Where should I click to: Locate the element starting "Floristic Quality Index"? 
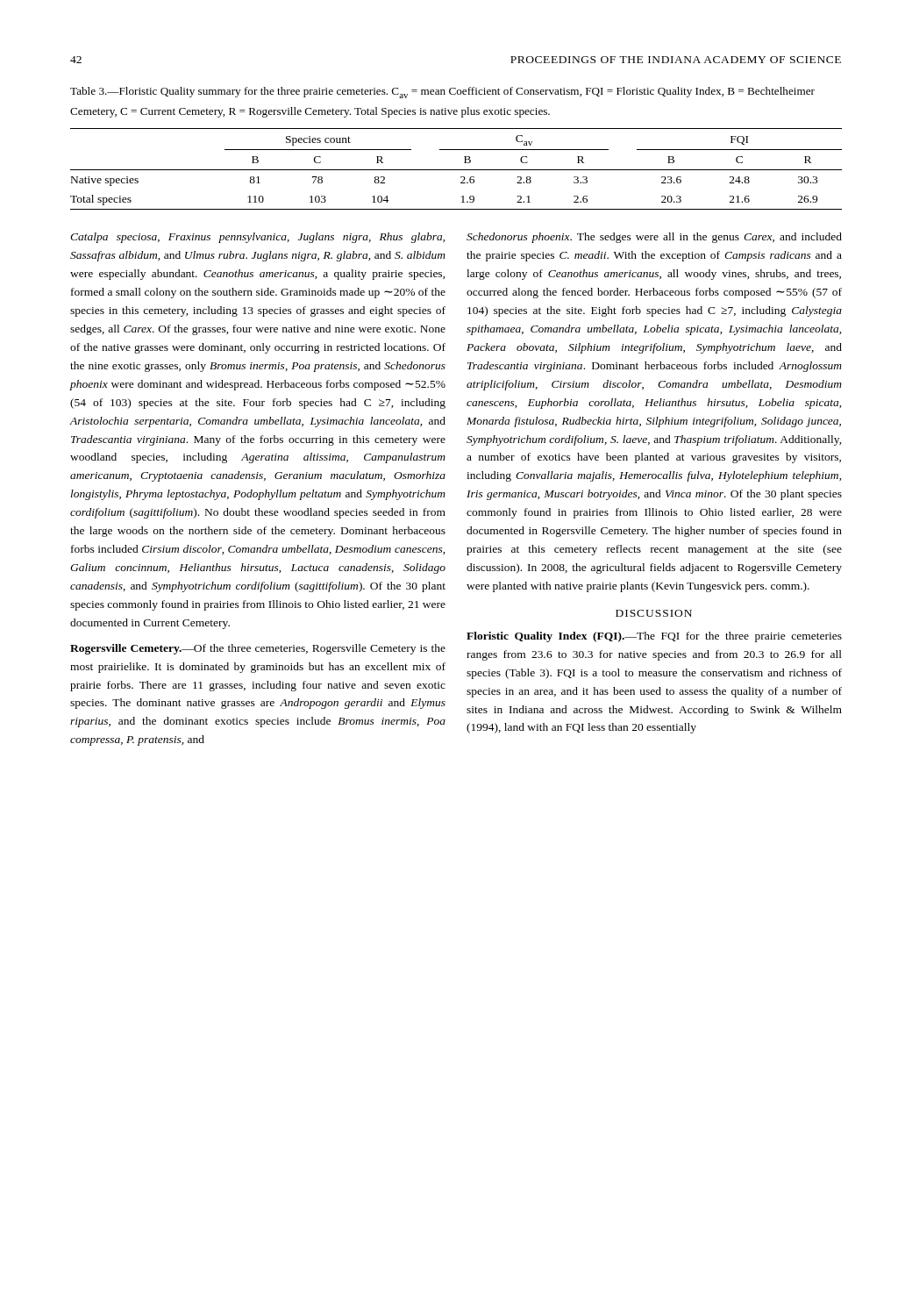654,681
